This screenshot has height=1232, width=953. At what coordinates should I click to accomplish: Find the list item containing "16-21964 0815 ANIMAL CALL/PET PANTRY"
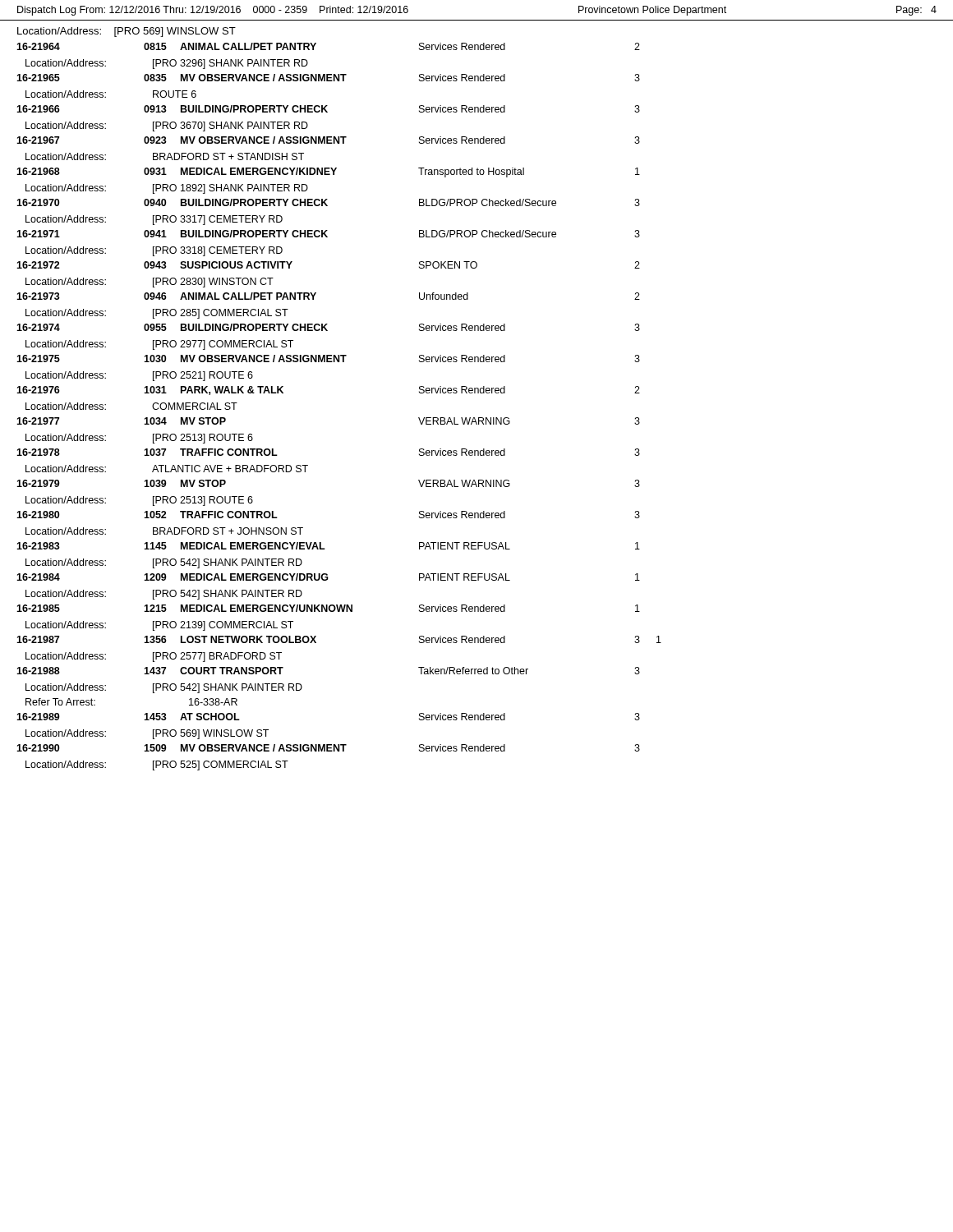[476, 55]
